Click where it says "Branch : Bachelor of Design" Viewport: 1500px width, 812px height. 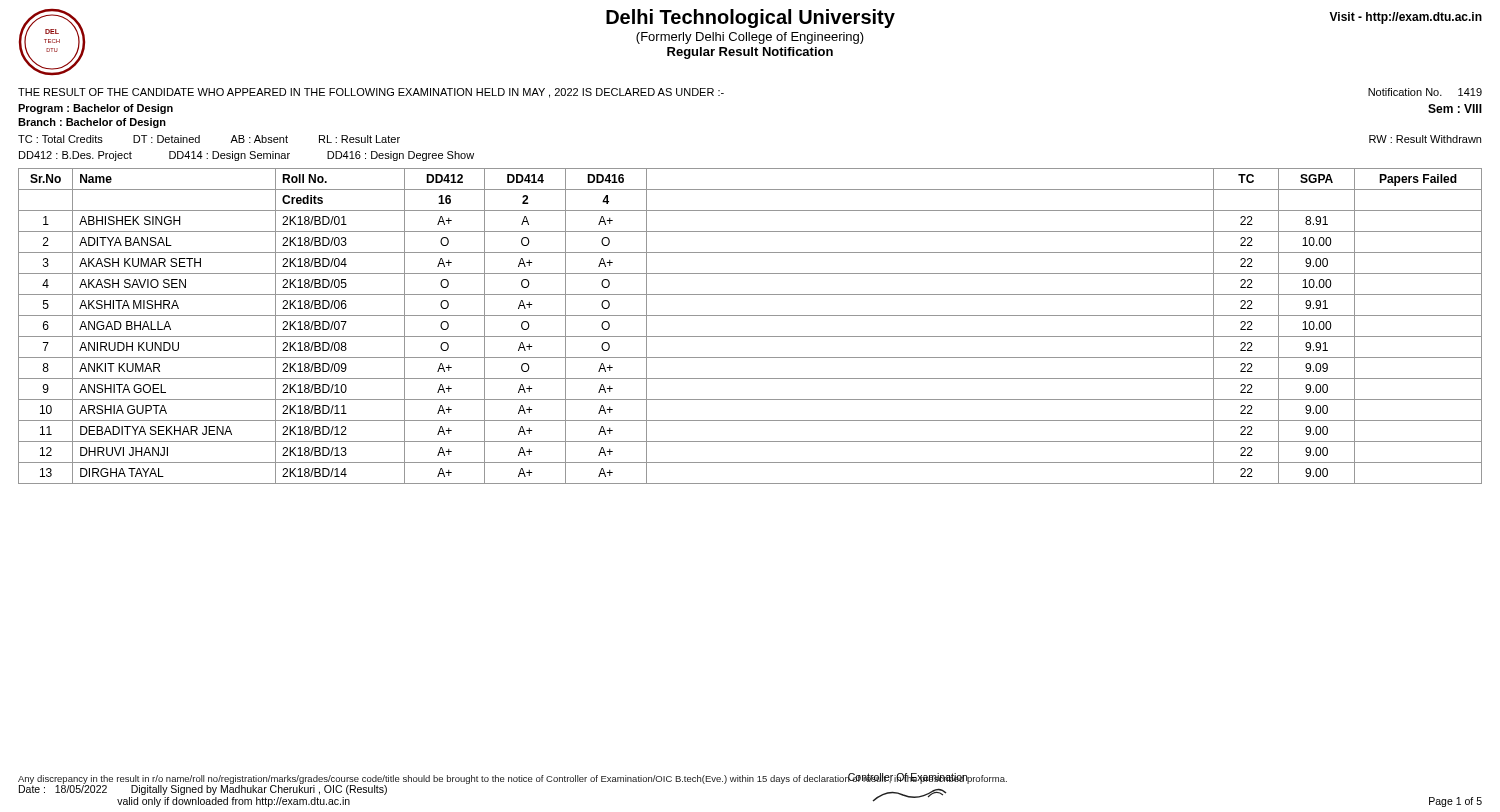tap(92, 122)
